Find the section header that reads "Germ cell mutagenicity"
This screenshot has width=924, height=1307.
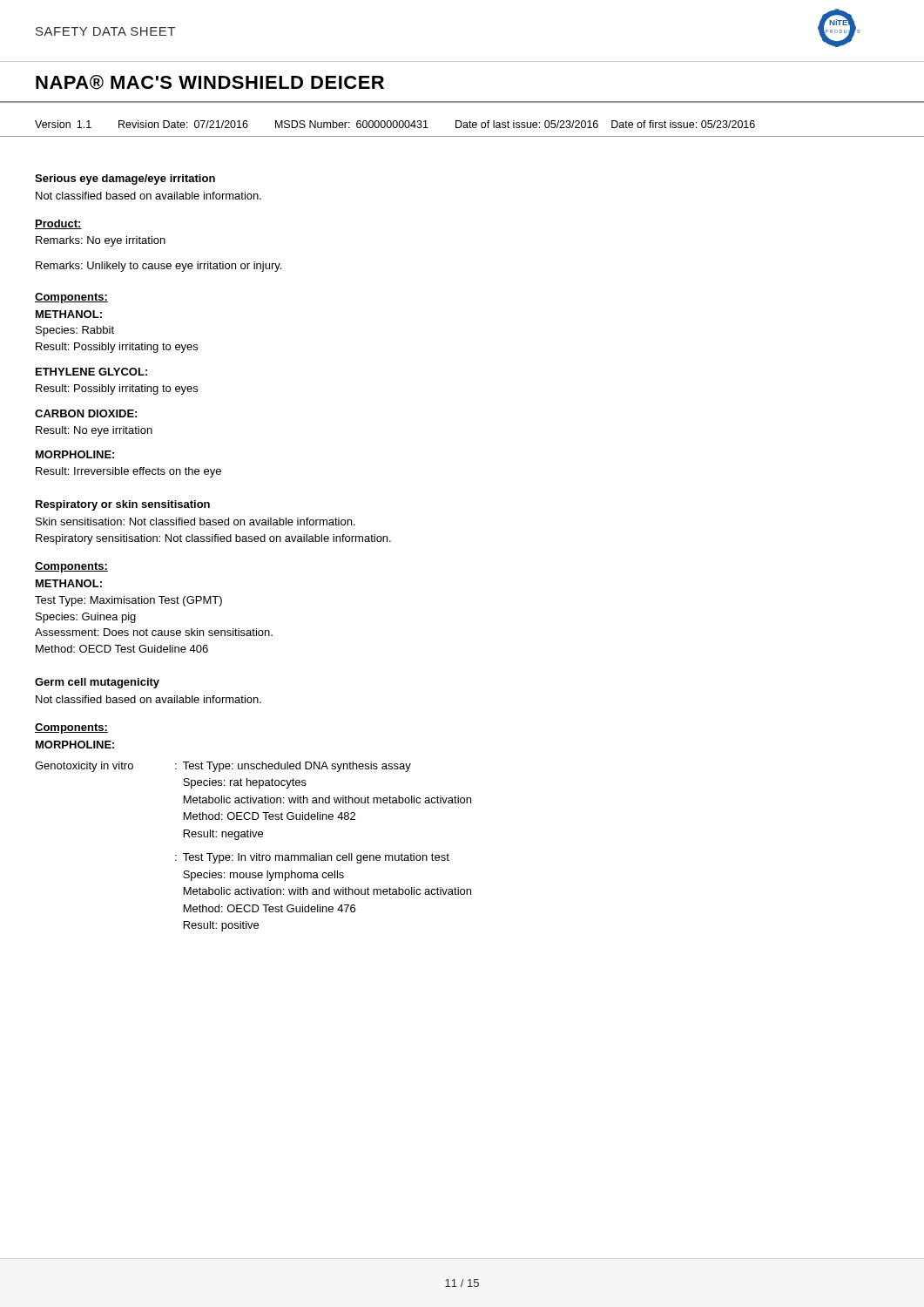(97, 682)
